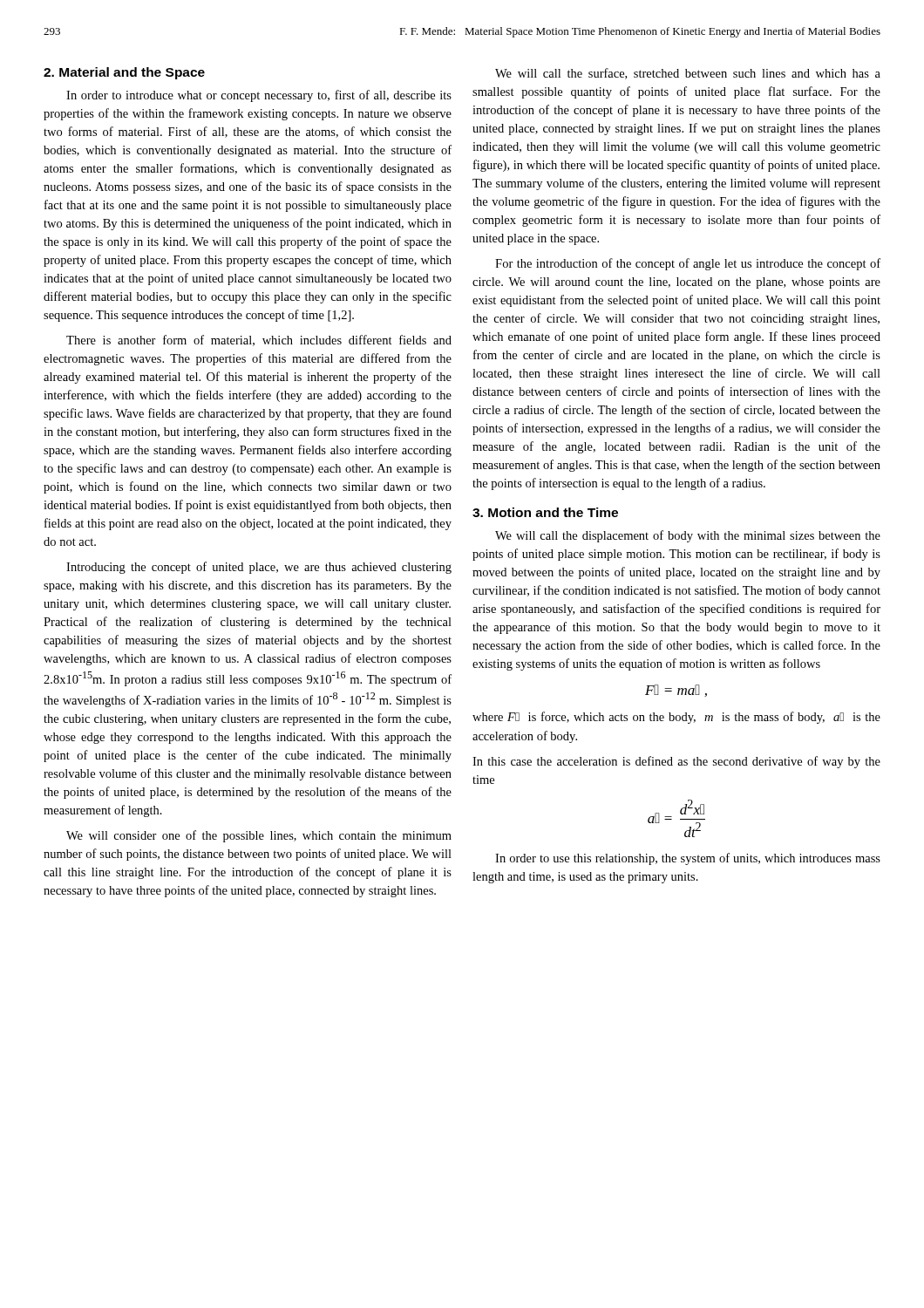Click on the element starting "2. Material and"
This screenshot has width=924, height=1308.
click(x=124, y=72)
